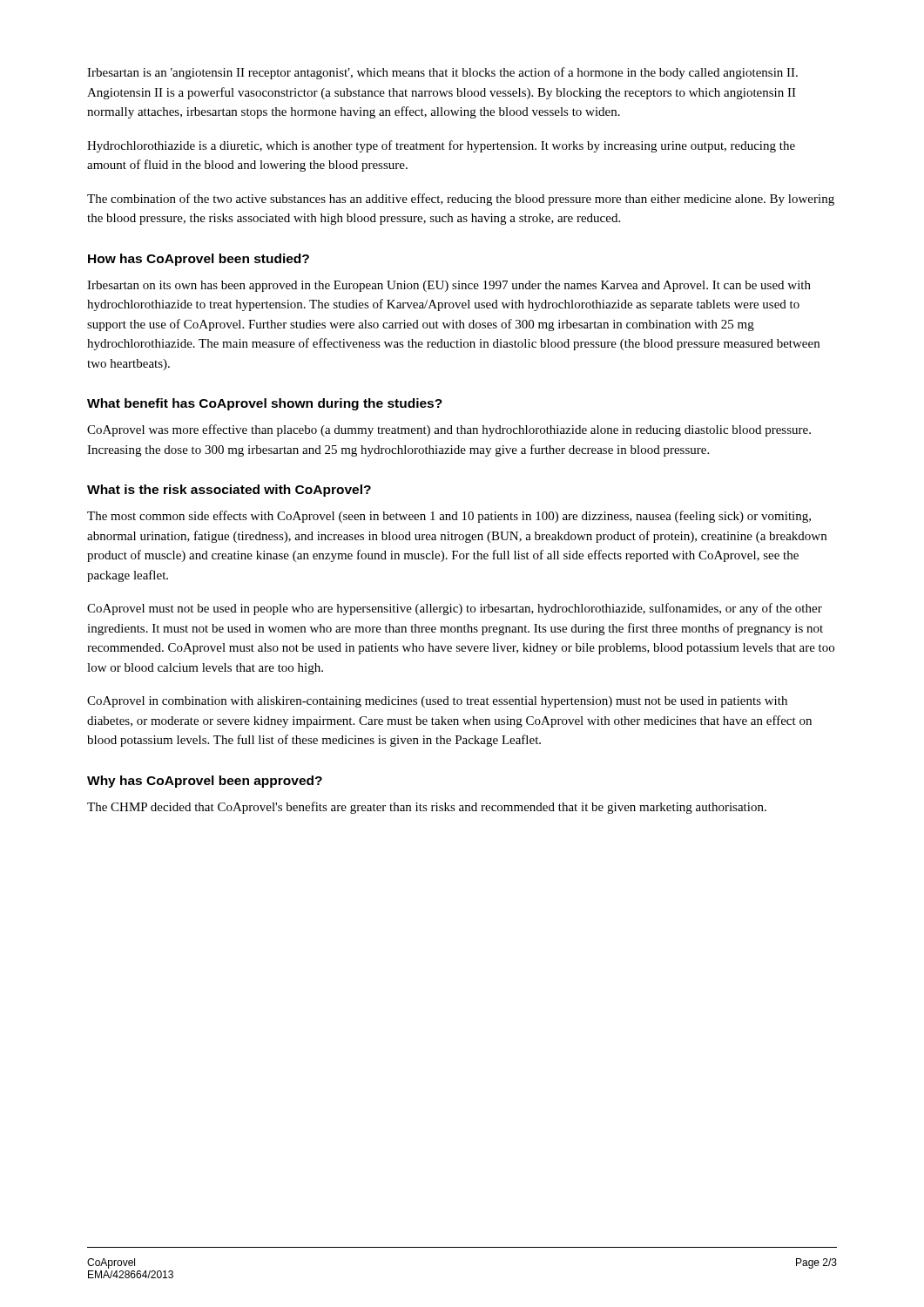Locate the element starting "Irbesartan on its own has been"
The image size is (924, 1307).
(454, 324)
